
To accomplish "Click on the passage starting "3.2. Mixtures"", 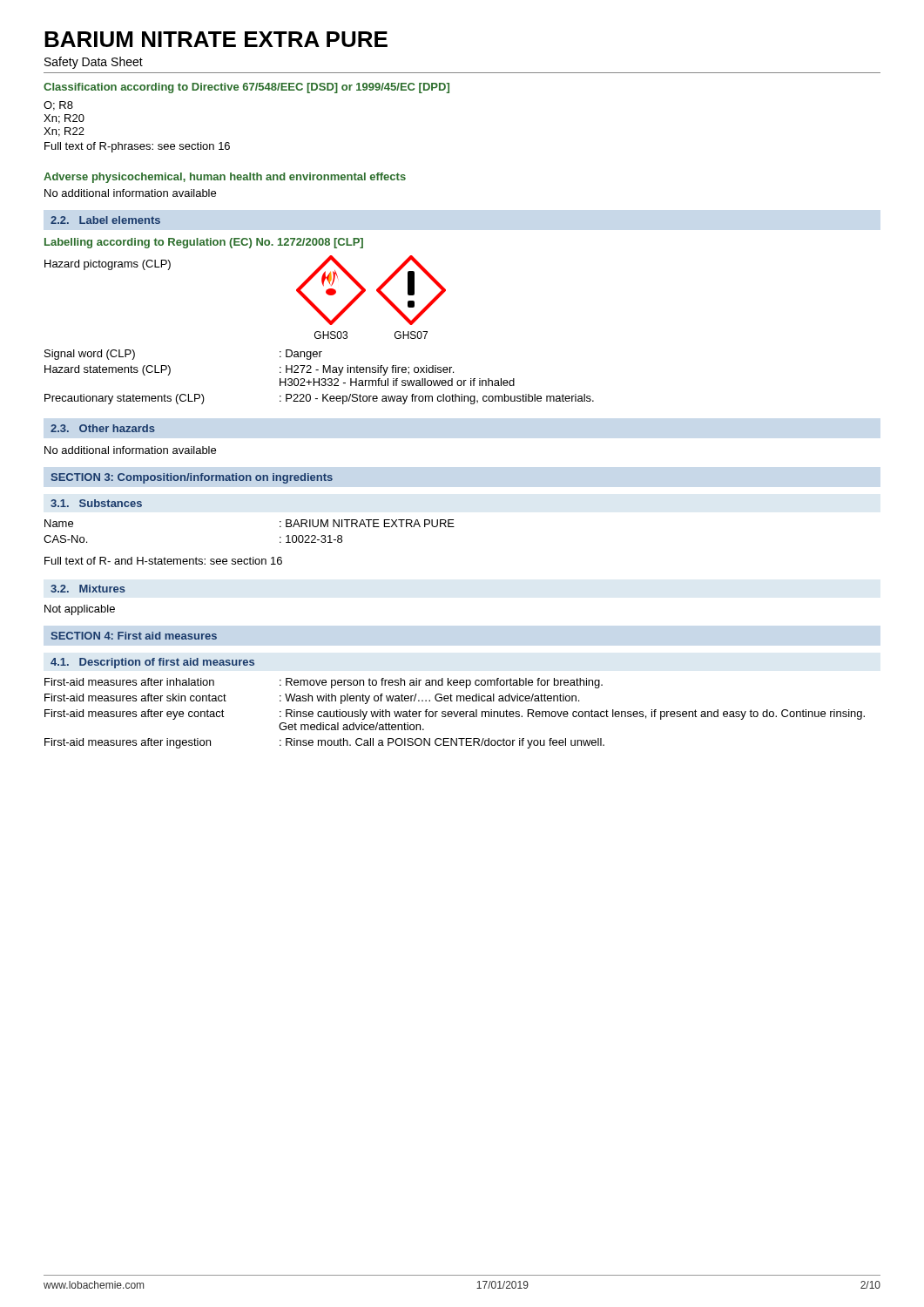I will tap(88, 589).
